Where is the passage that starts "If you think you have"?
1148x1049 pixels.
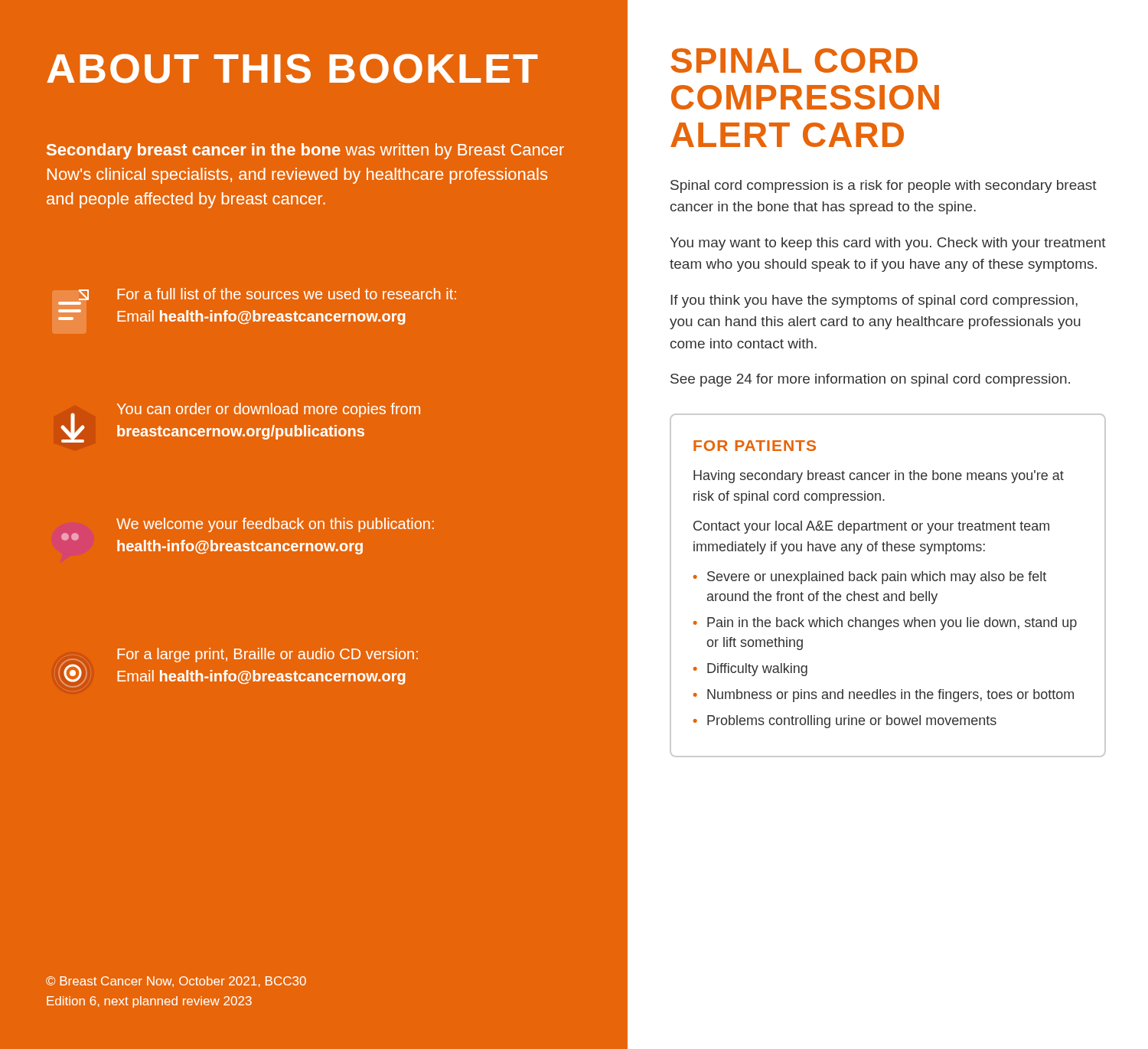click(875, 322)
